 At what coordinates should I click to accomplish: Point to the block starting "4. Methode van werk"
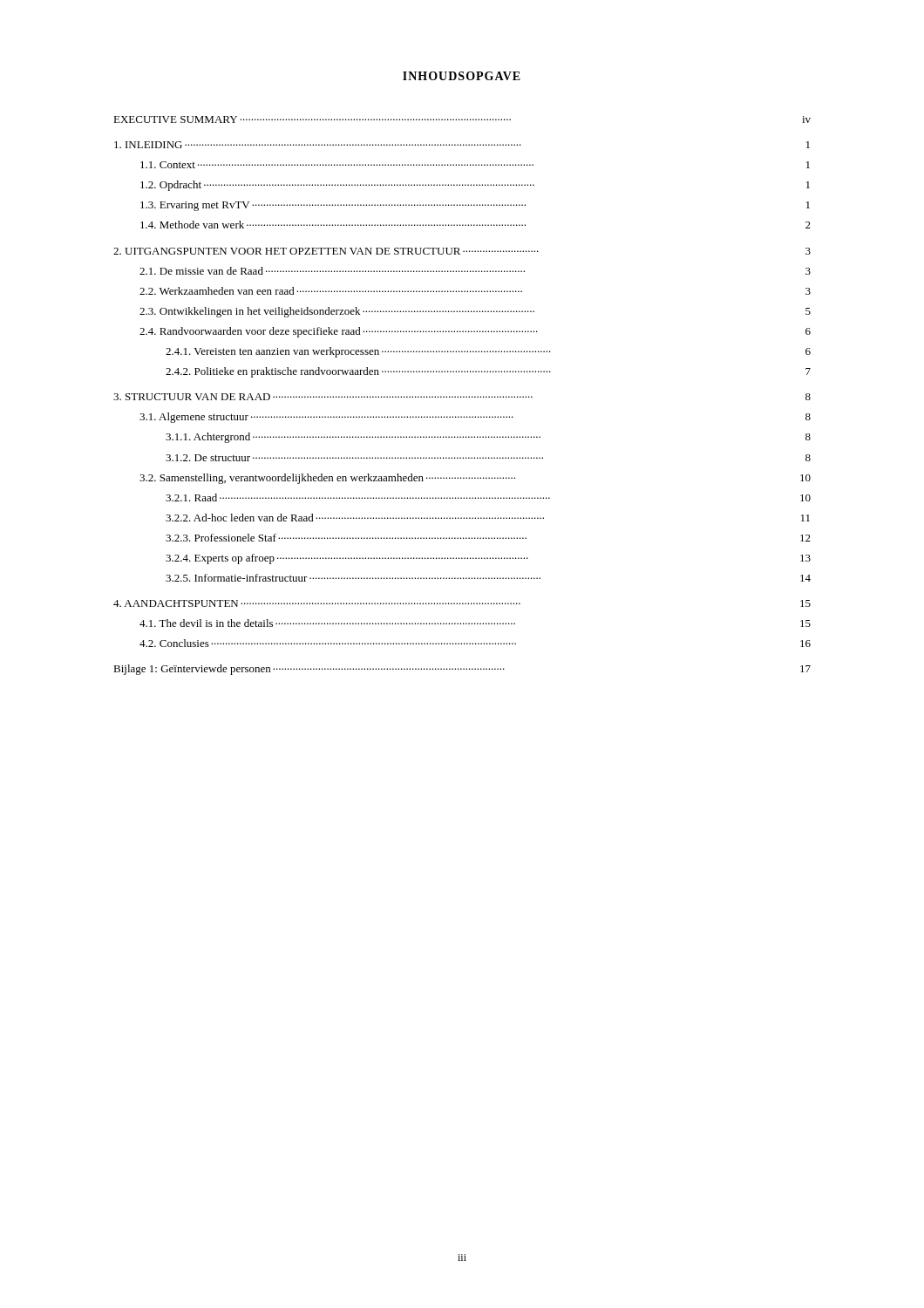coord(475,225)
